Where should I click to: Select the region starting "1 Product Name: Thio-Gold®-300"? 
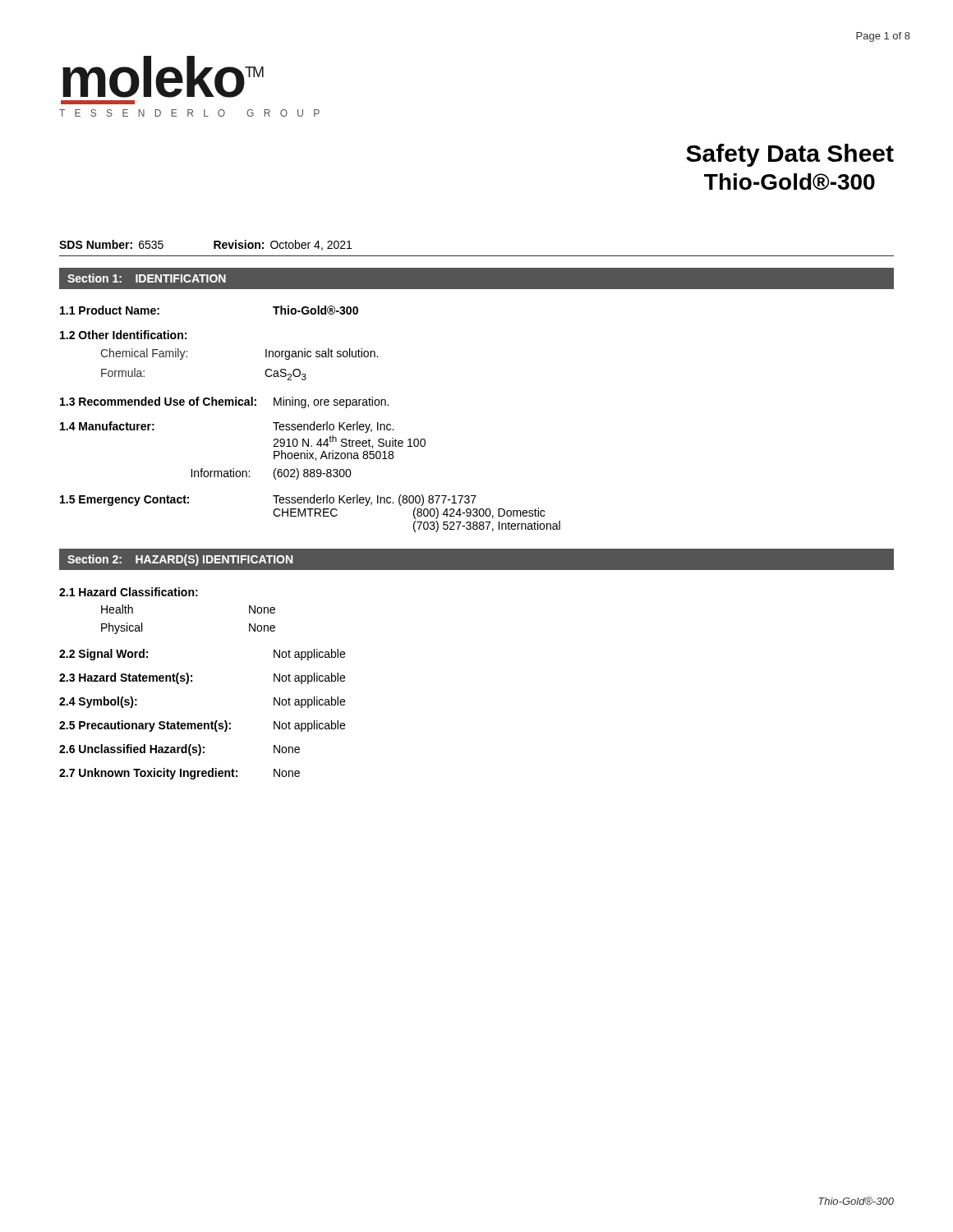click(106, 310)
